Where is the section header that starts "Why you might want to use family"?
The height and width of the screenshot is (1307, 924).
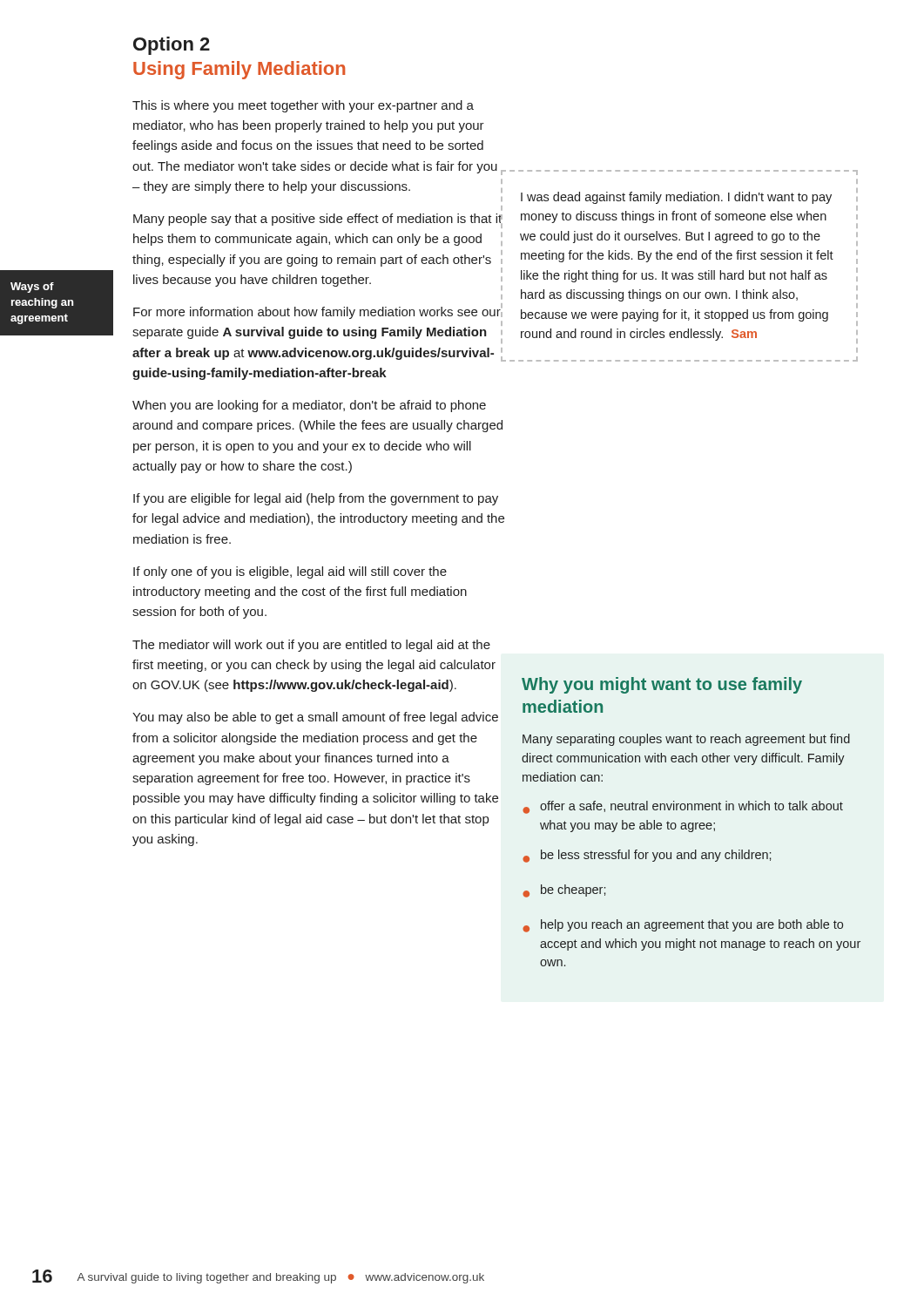692,695
